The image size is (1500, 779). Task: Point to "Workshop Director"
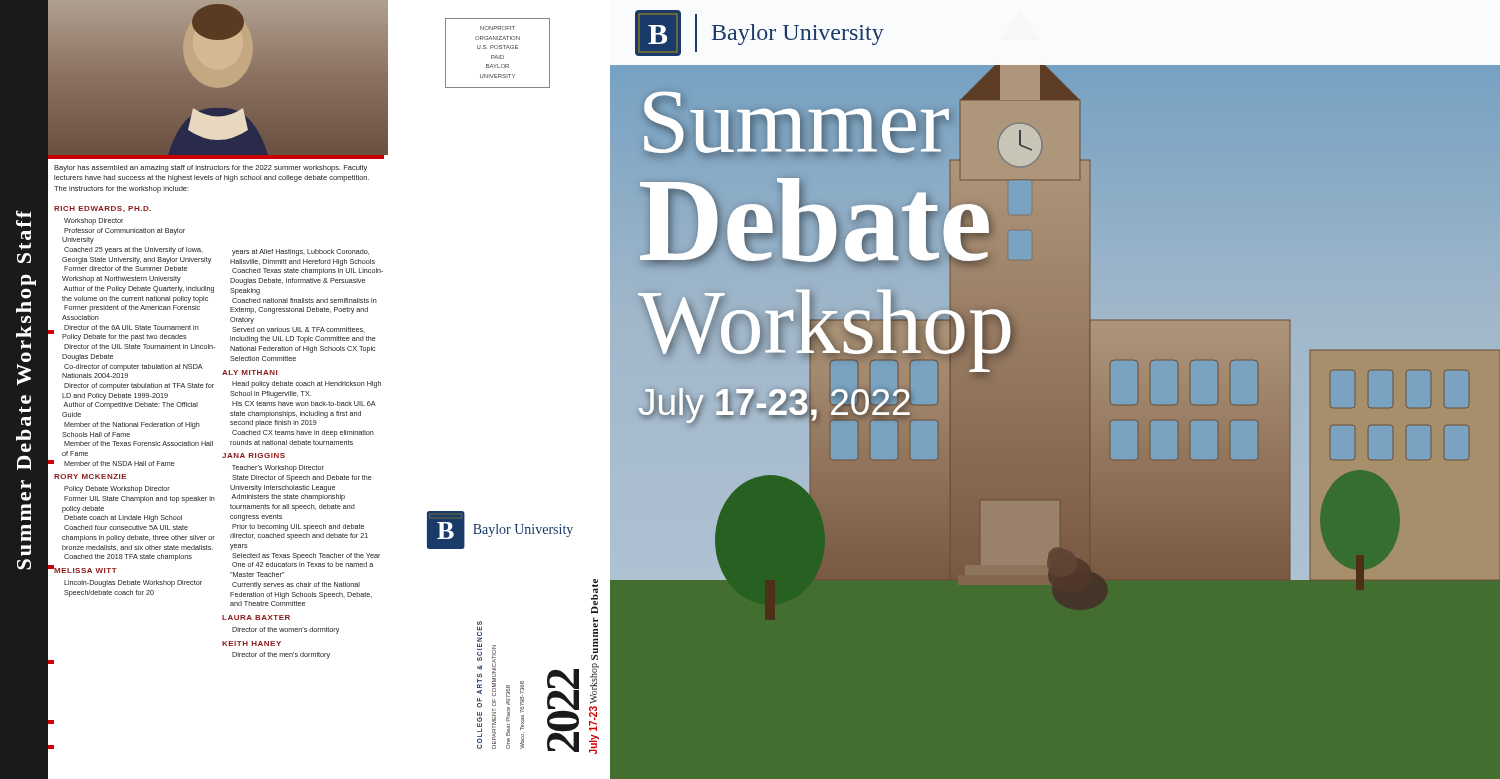[93, 220]
